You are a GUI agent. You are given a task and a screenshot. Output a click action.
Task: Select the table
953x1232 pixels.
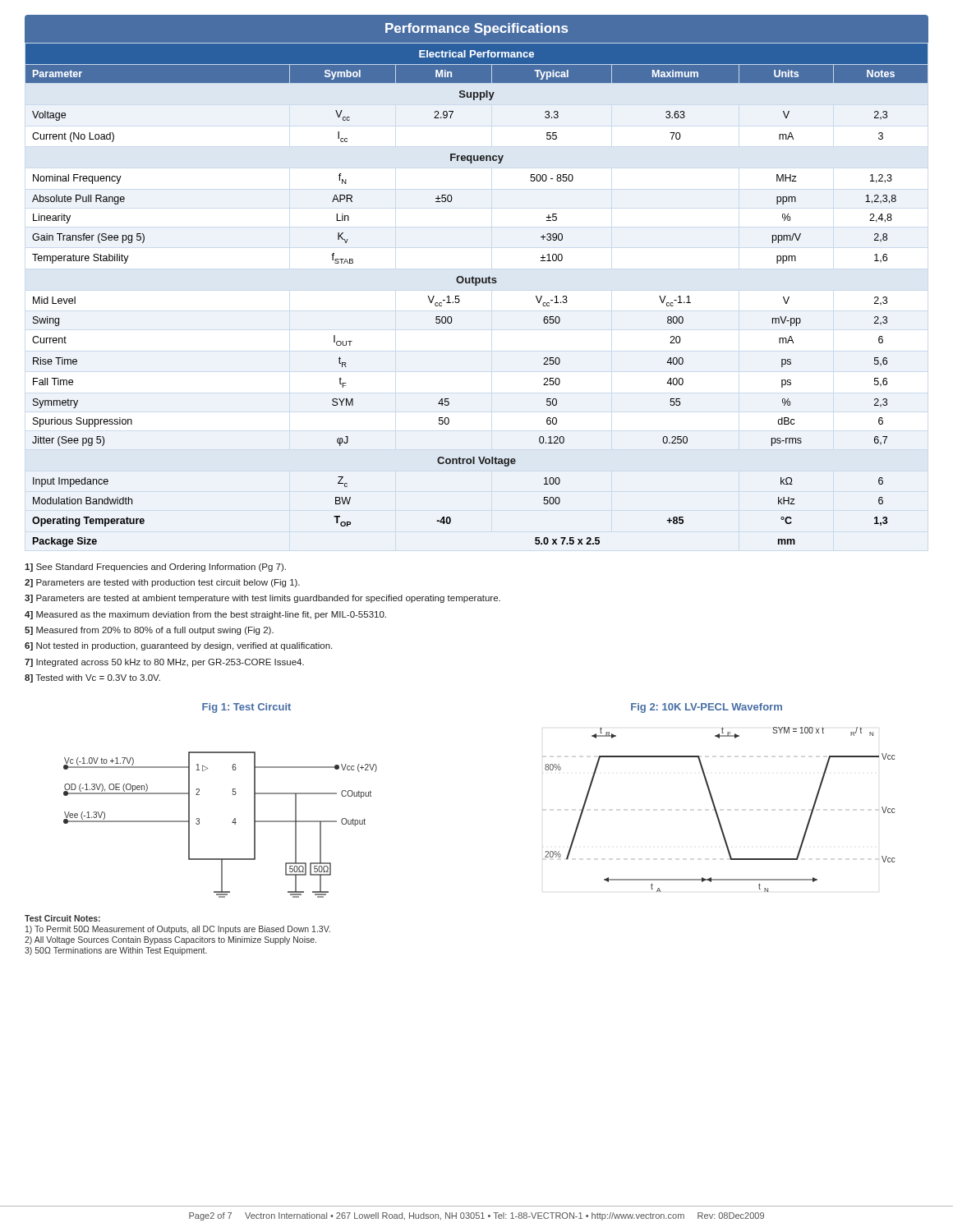(476, 297)
